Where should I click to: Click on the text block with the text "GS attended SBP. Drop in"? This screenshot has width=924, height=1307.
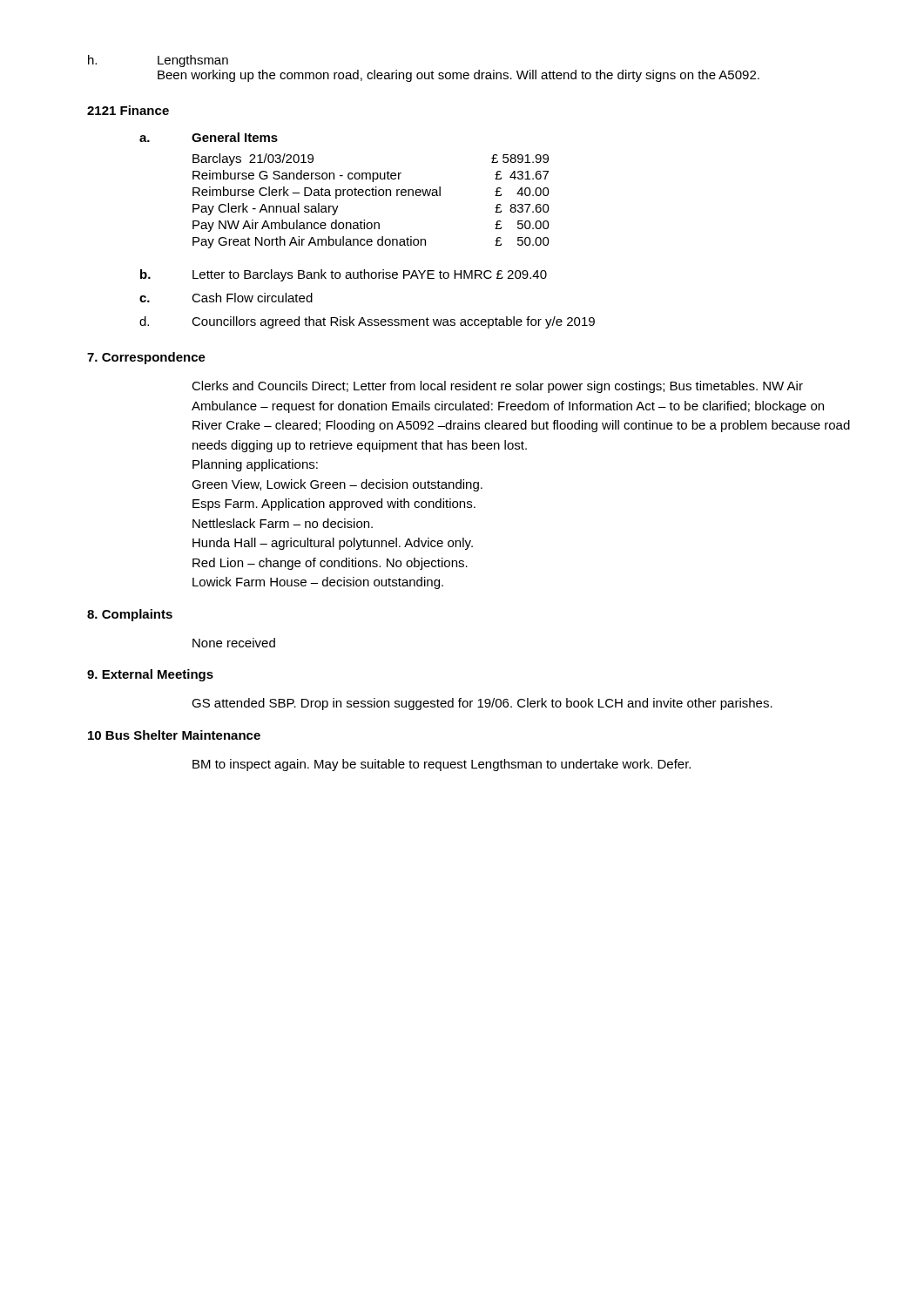(x=482, y=703)
